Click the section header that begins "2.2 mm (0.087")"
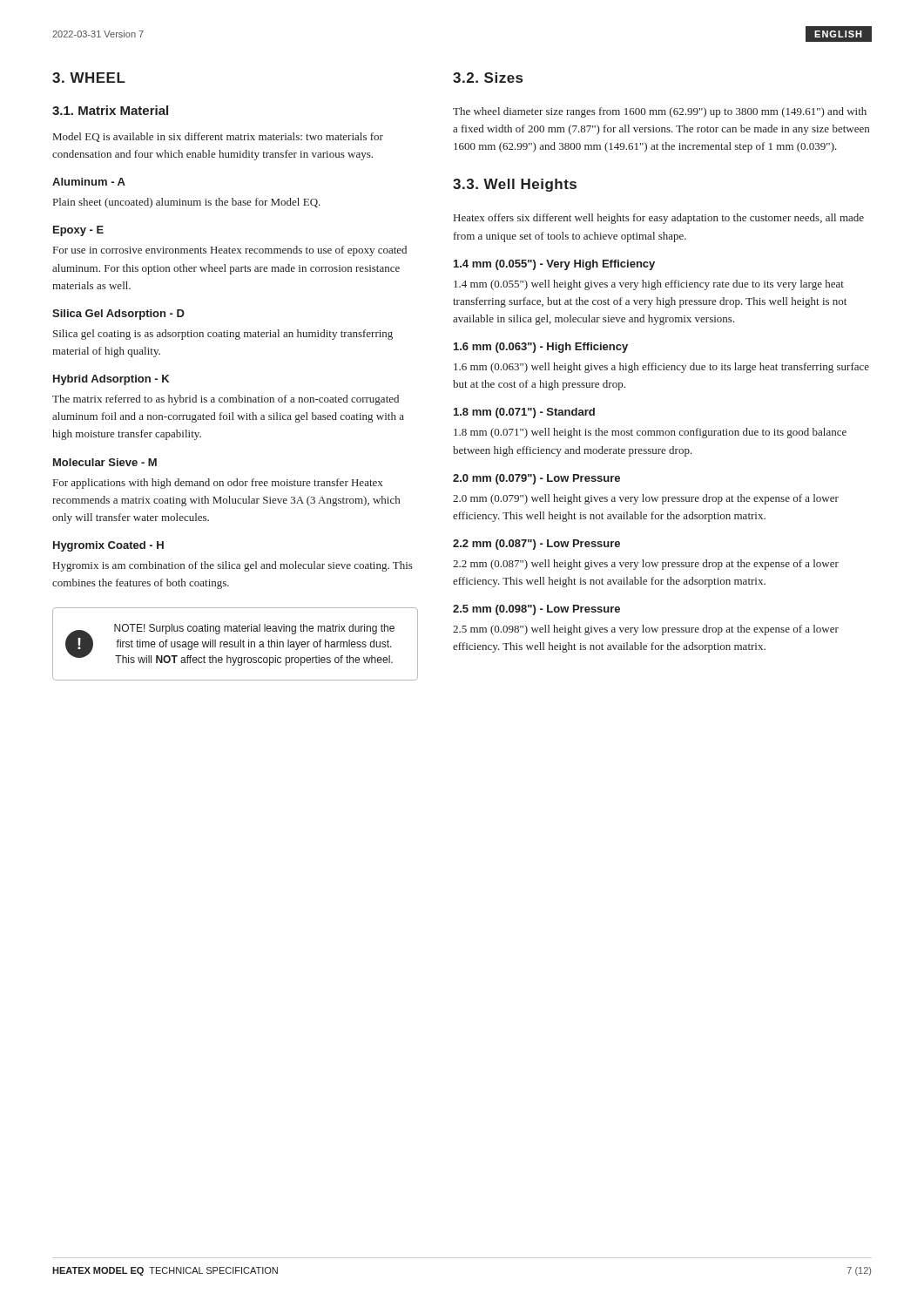 (x=537, y=543)
